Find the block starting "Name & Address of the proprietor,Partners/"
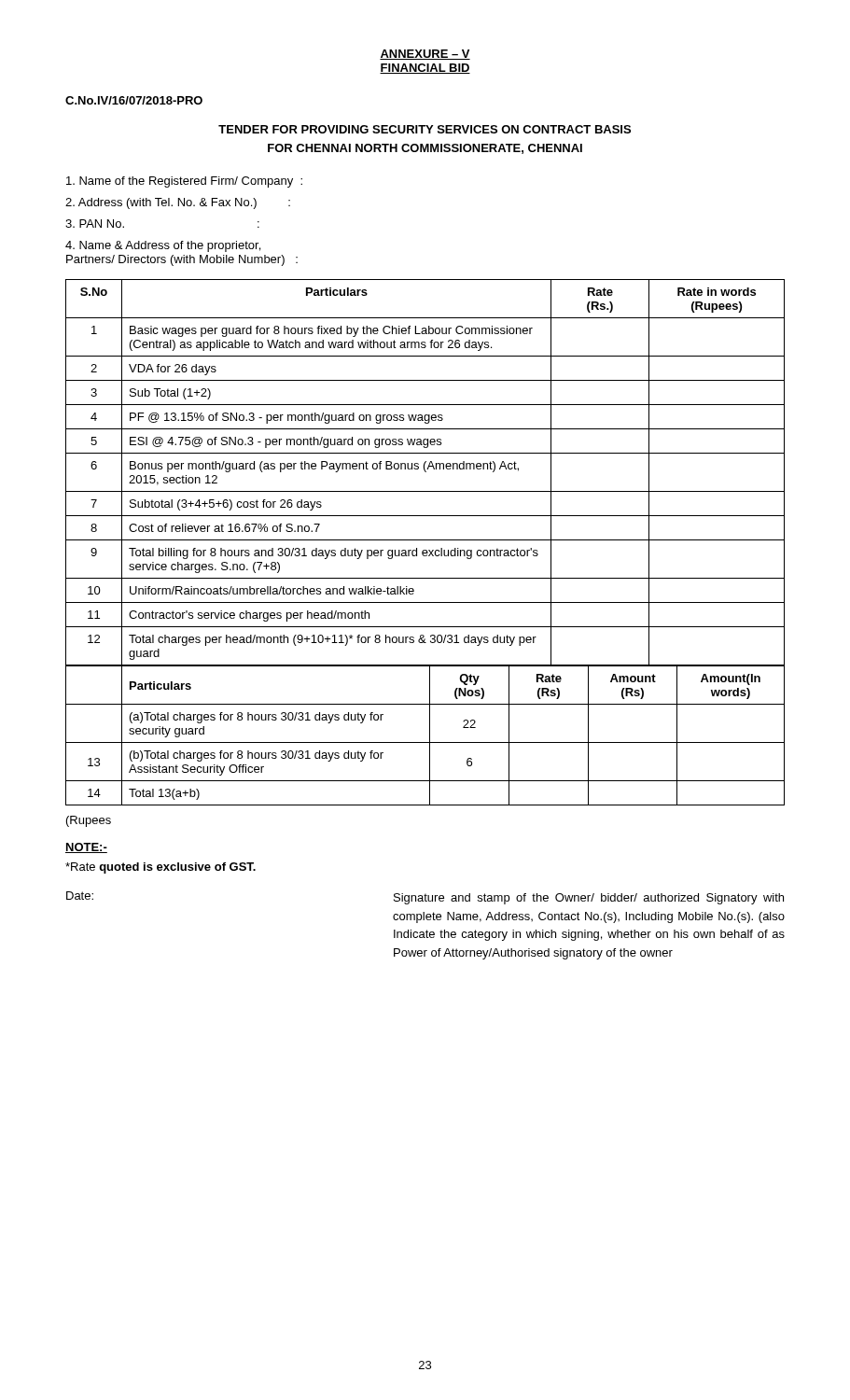The width and height of the screenshot is (850, 1400). pos(182,252)
